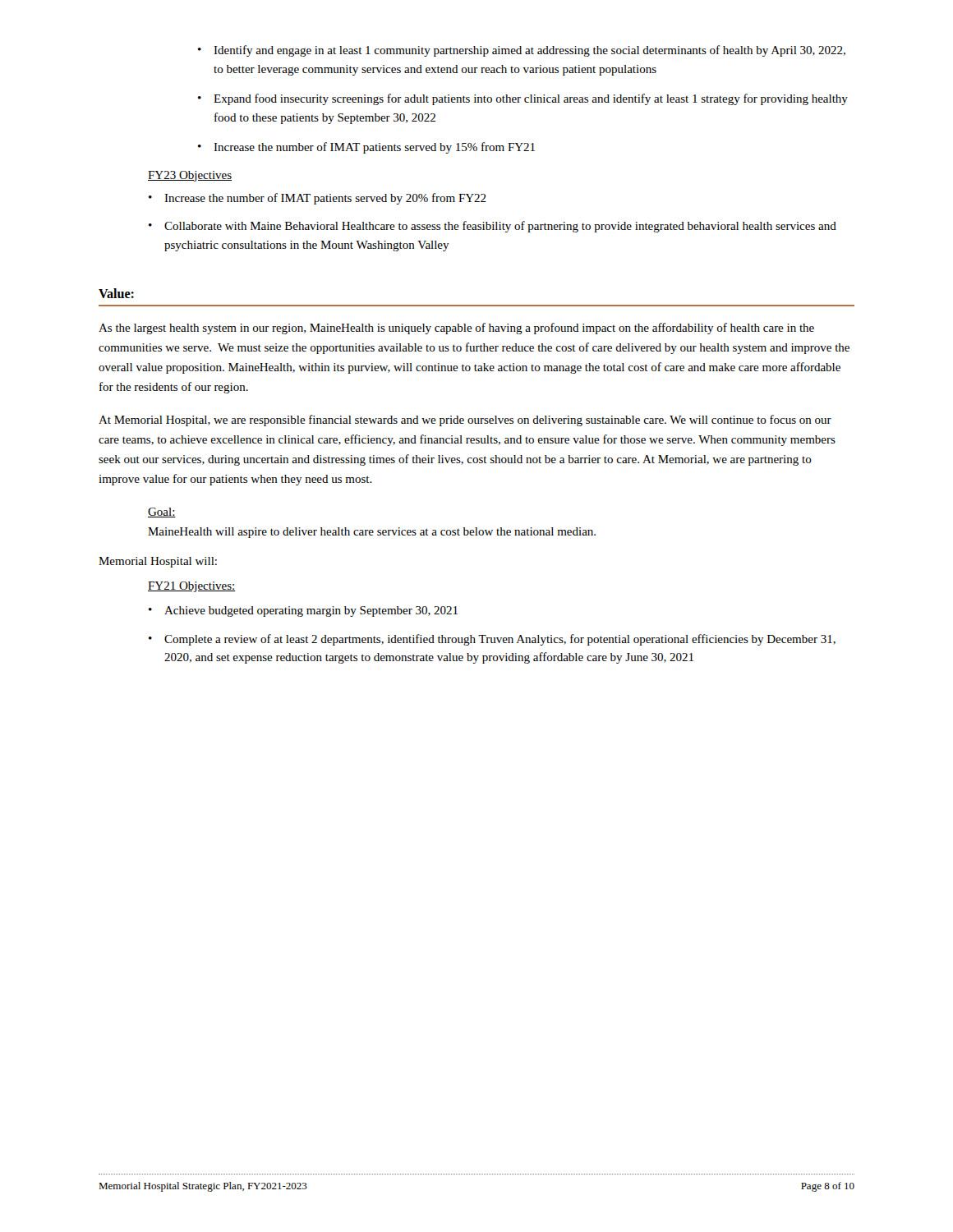Click on the section header that says "FY23 Objectives"
This screenshot has width=953, height=1232.
pyautogui.click(x=190, y=175)
